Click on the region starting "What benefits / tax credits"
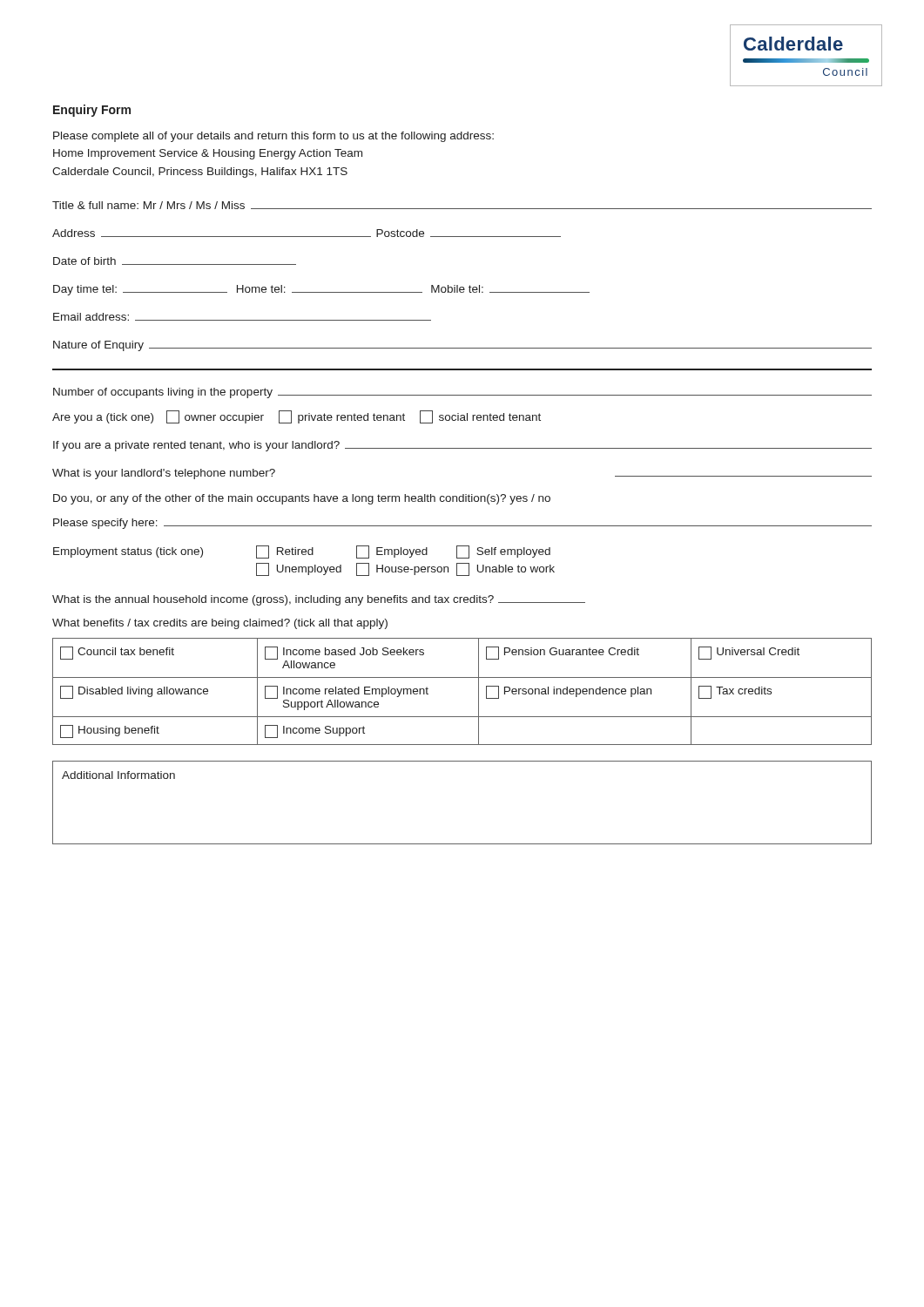 (220, 622)
